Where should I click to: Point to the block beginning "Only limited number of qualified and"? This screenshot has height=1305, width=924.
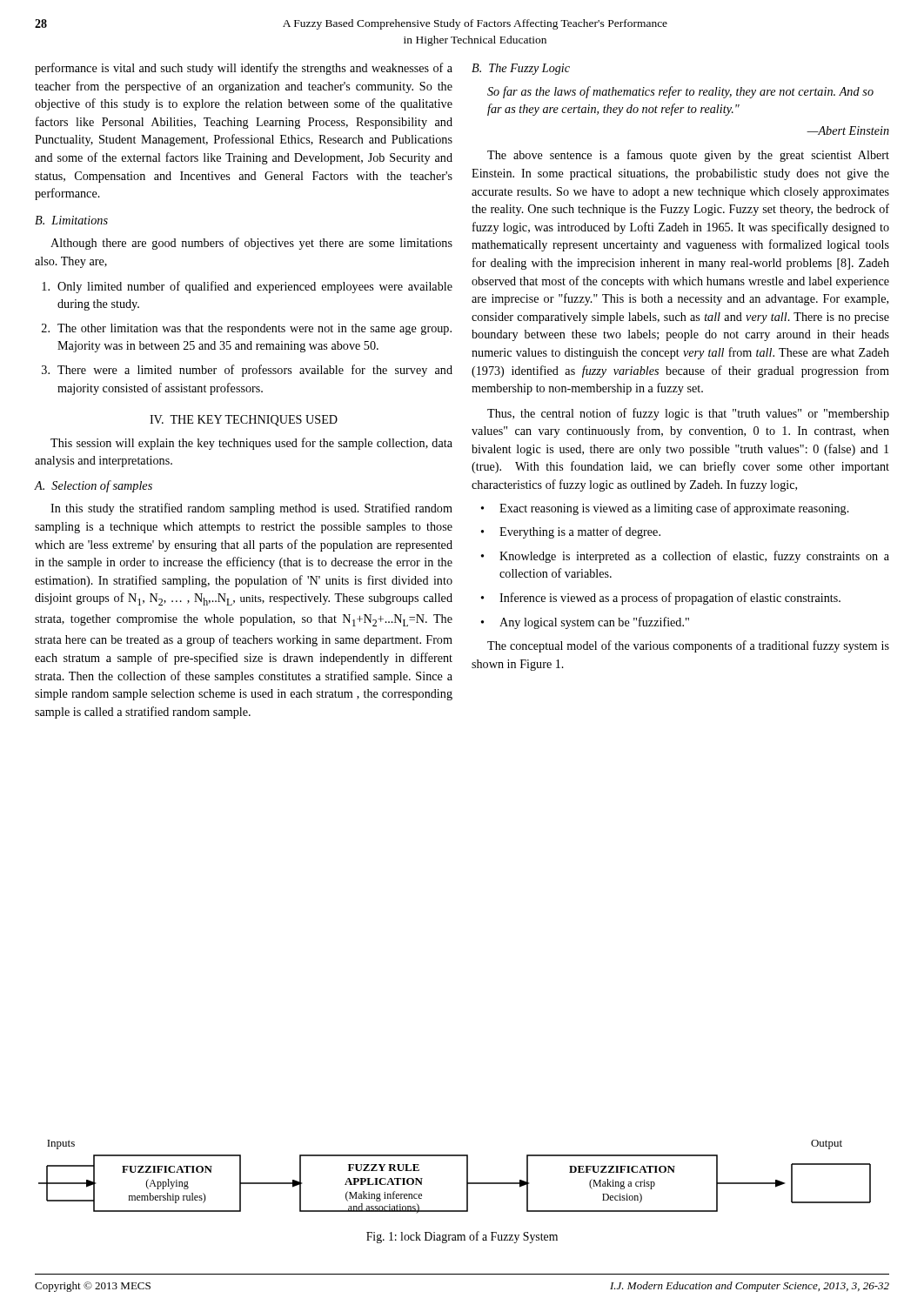pyautogui.click(x=244, y=295)
